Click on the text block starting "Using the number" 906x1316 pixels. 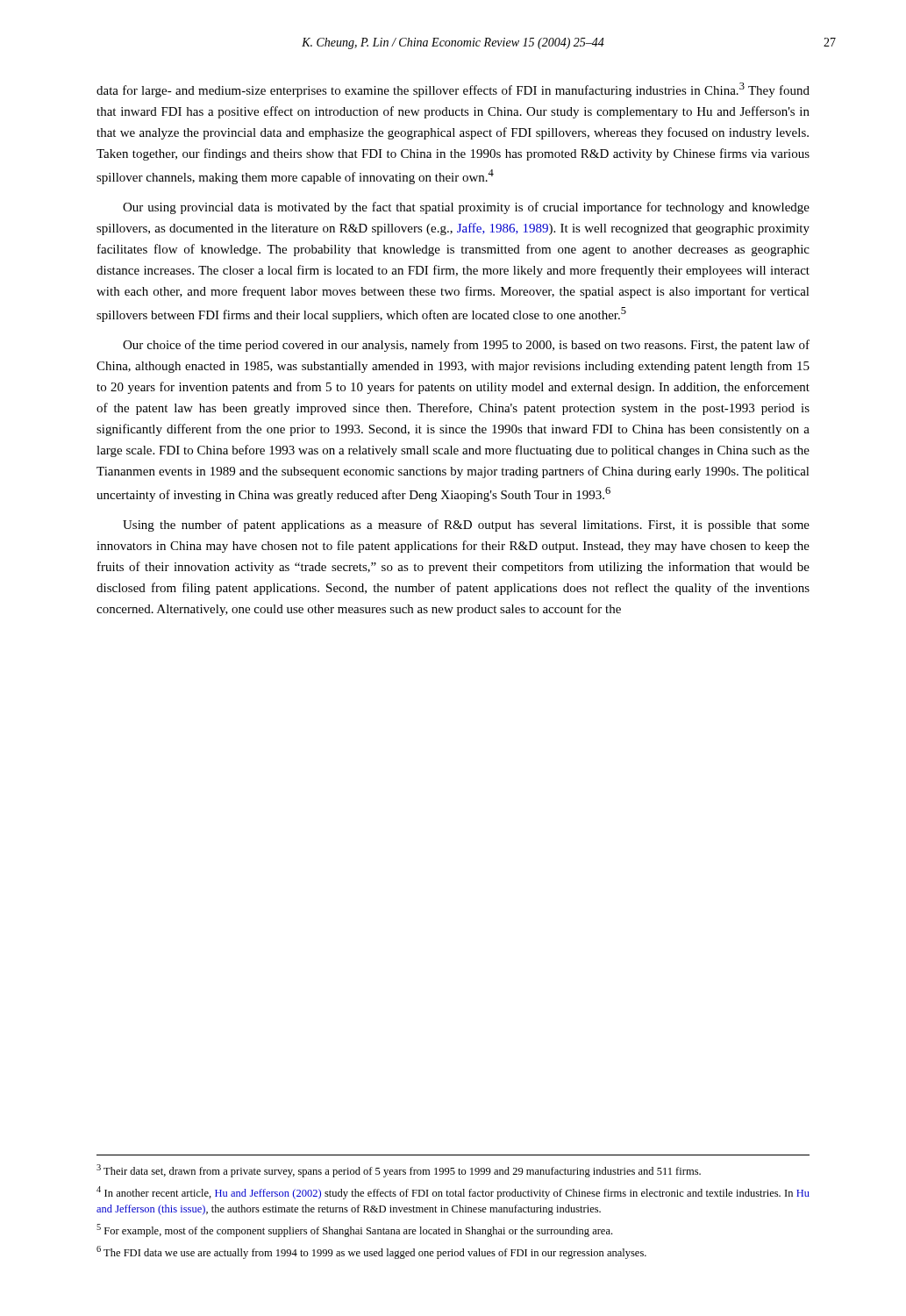453,567
